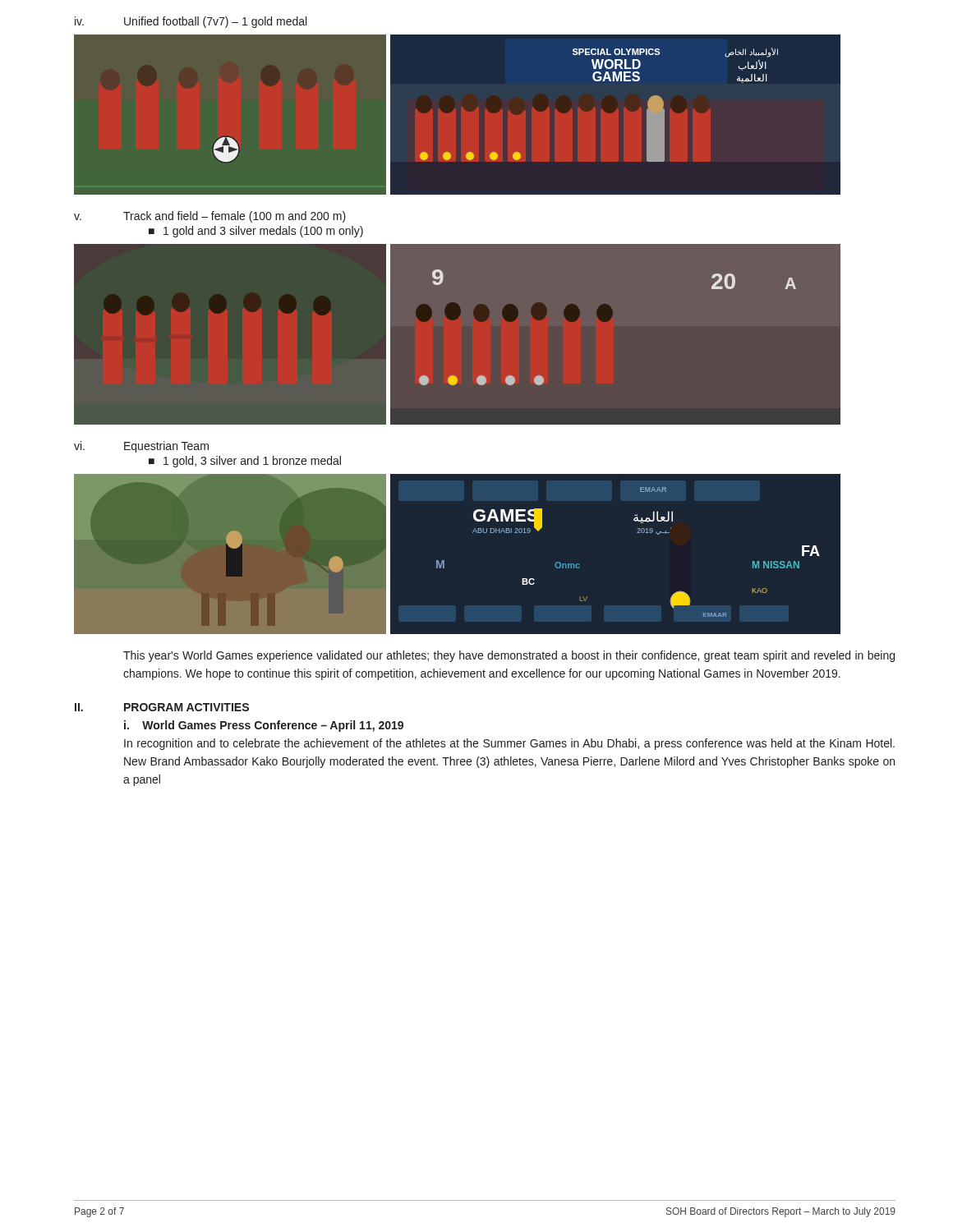Screen dimensions: 1232x953
Task: Find the text starting "v. Track and field"
Action: point(210,216)
